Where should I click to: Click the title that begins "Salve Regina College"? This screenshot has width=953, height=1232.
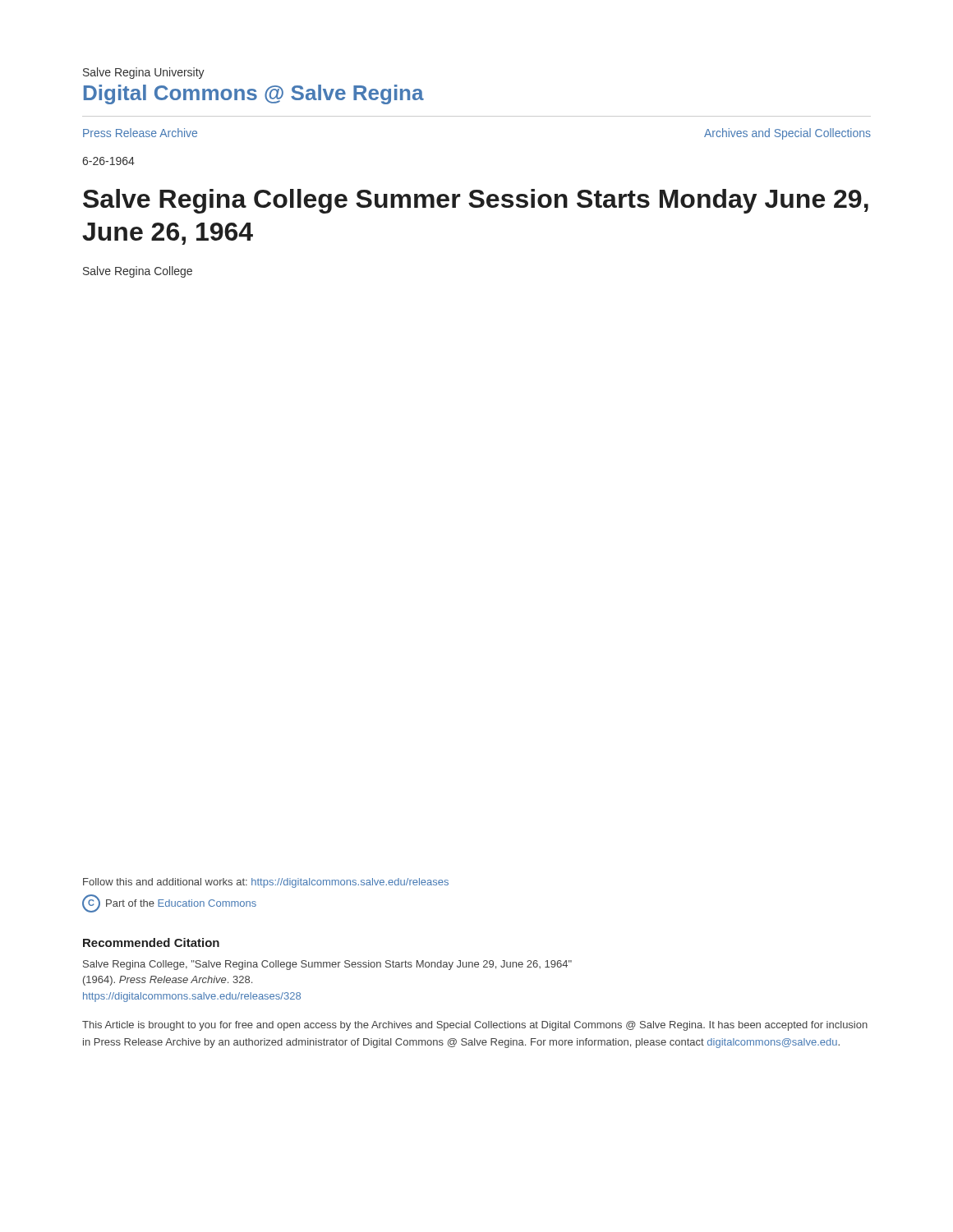click(x=476, y=215)
